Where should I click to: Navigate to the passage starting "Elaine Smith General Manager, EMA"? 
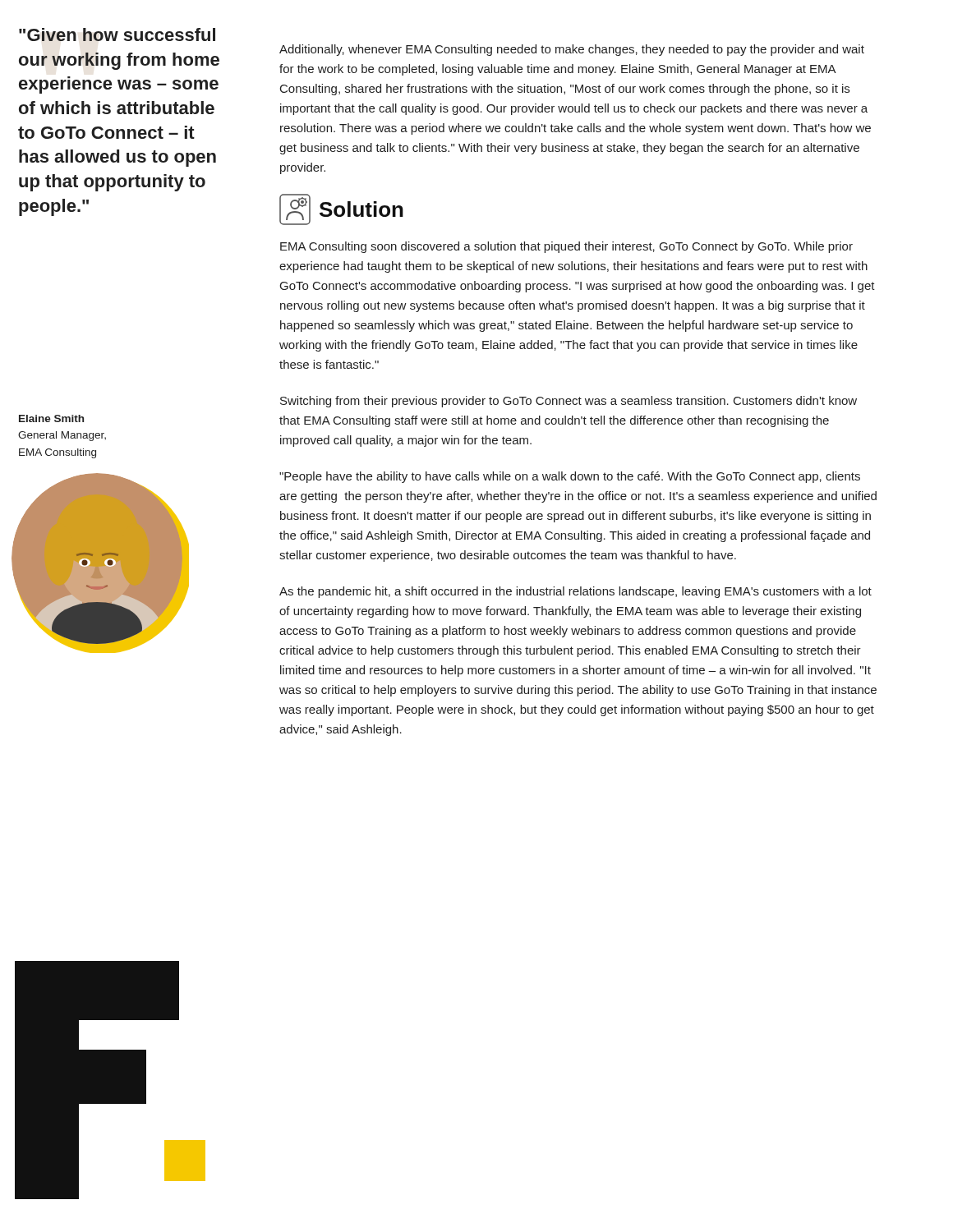pyautogui.click(x=62, y=434)
